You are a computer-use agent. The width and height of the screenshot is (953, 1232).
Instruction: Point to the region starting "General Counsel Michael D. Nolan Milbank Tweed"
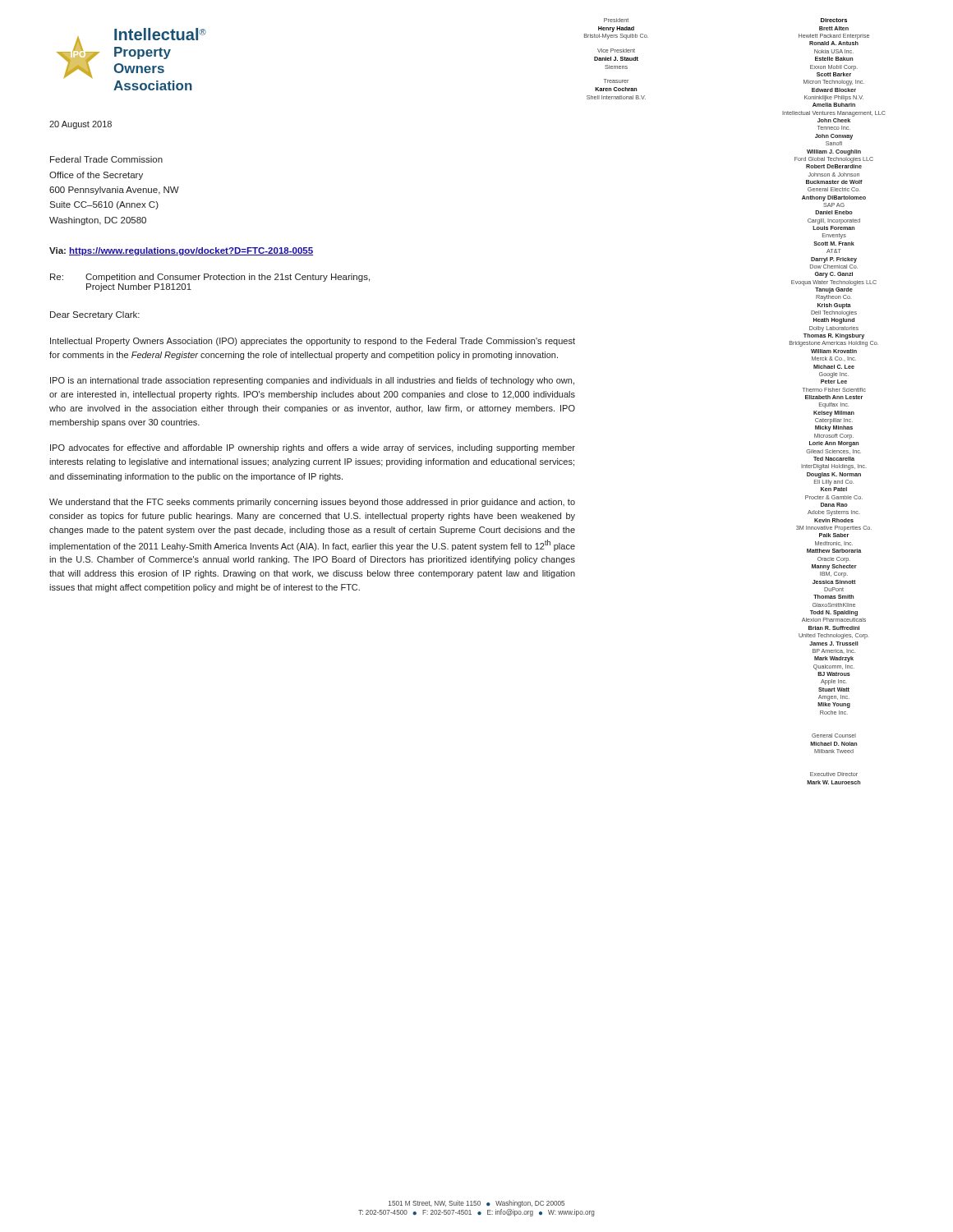(834, 759)
